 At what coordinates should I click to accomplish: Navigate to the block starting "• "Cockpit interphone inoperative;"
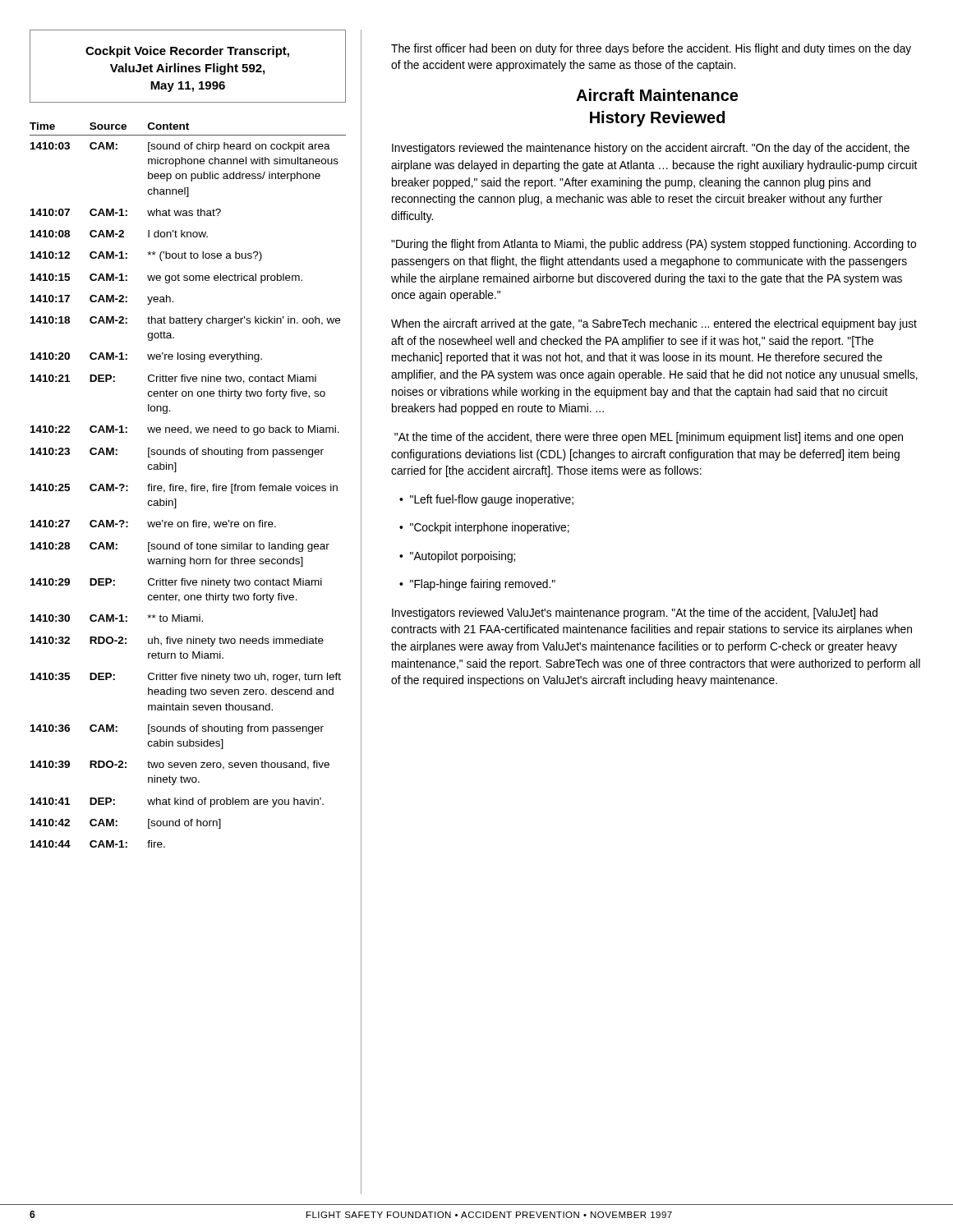point(484,528)
